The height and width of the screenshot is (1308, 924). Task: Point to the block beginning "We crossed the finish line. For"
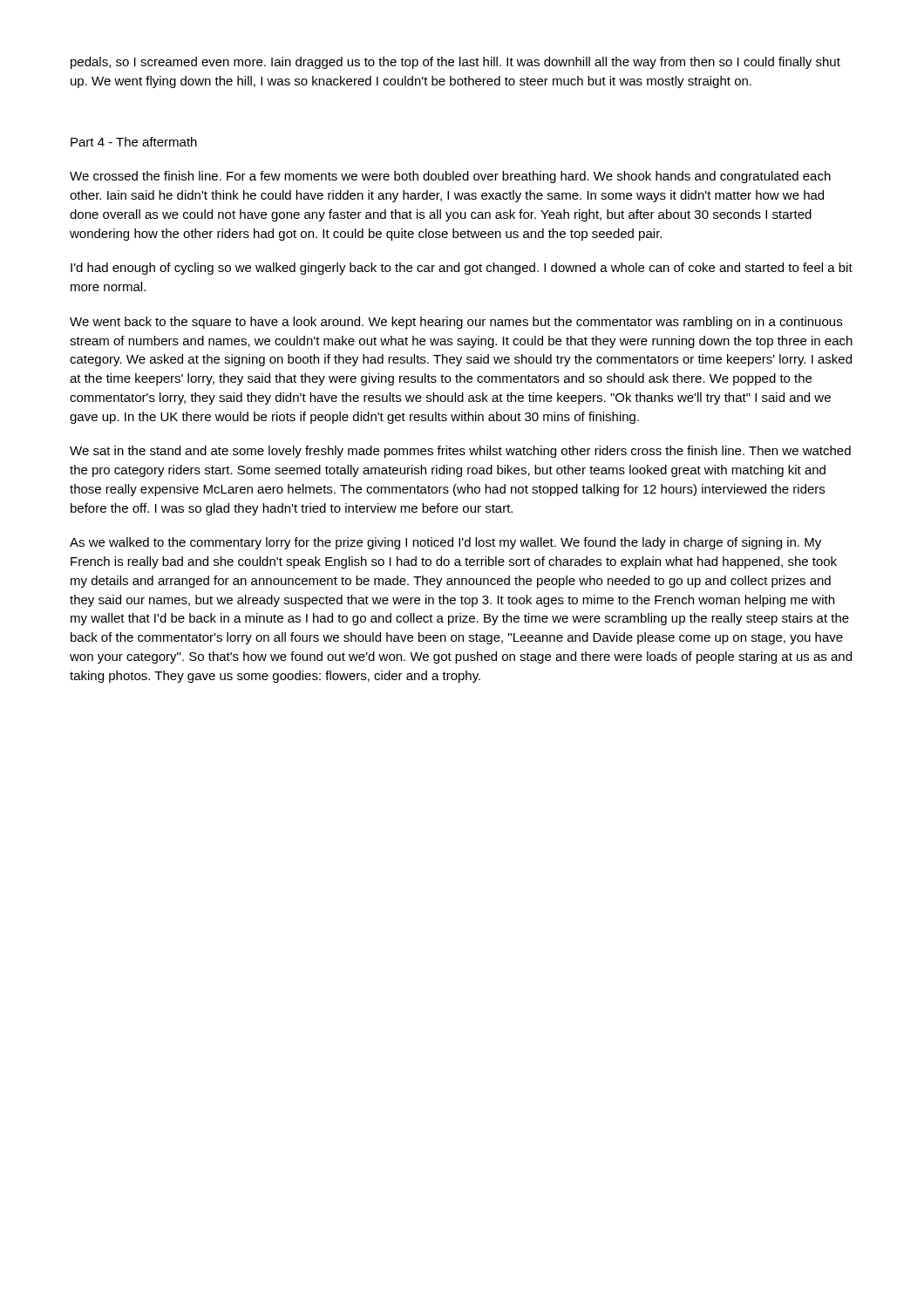[450, 204]
